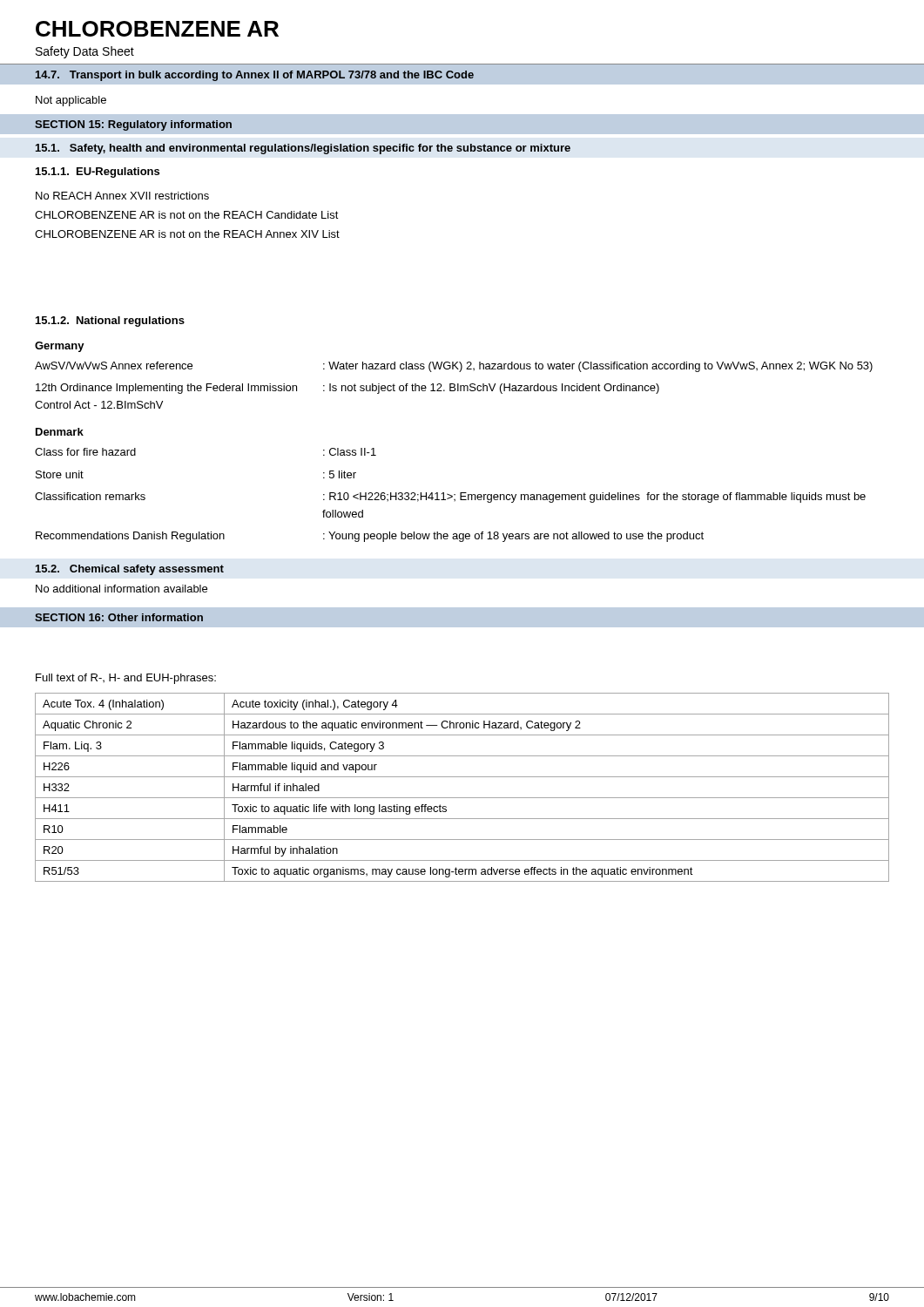The image size is (924, 1307).
Task: Locate the section header that reads "SECTION 15: Regulatory information"
Action: point(134,124)
